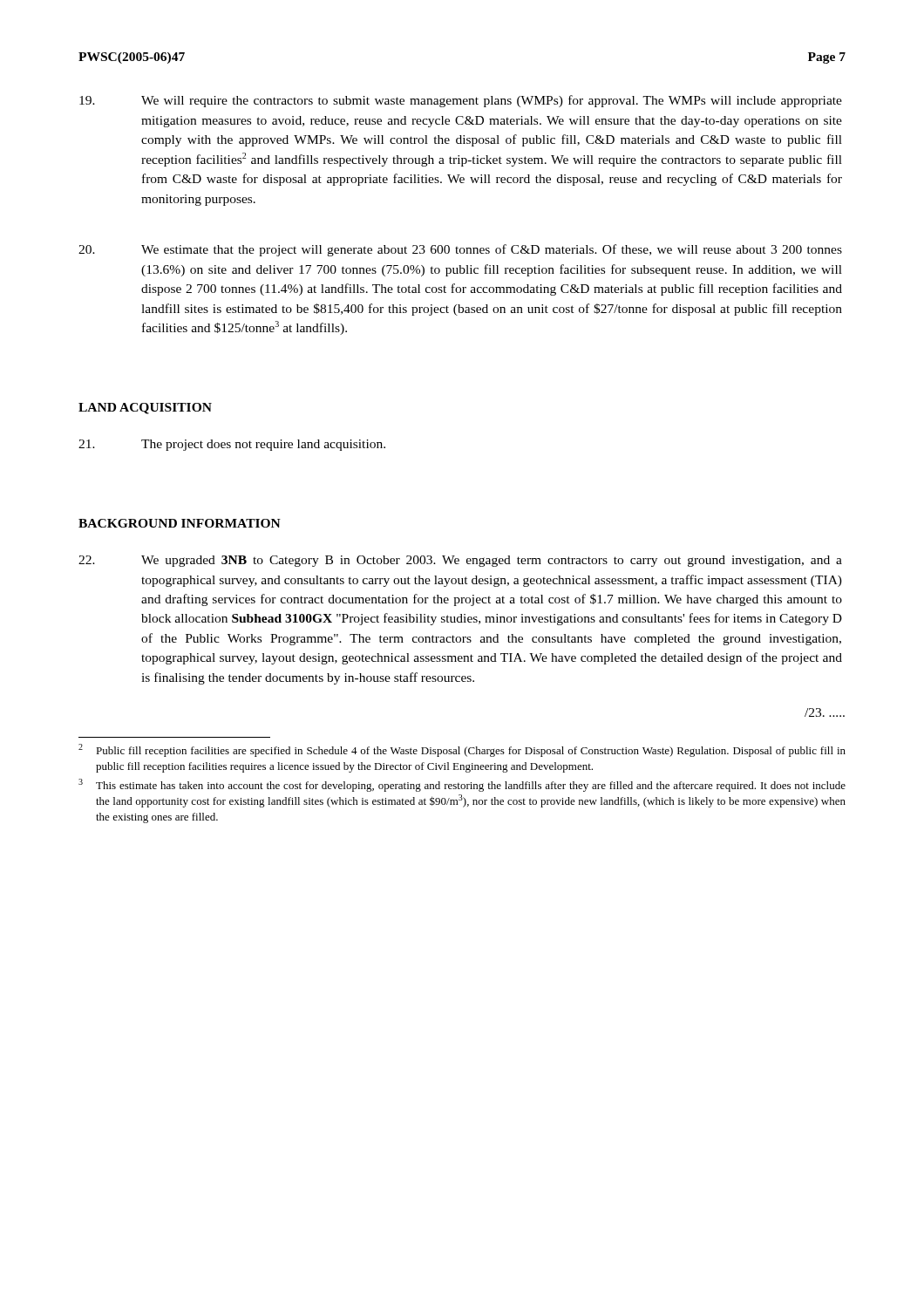Where is the passage that starts "The project does not"?
Screen dimensions: 1308x924
tap(232, 445)
